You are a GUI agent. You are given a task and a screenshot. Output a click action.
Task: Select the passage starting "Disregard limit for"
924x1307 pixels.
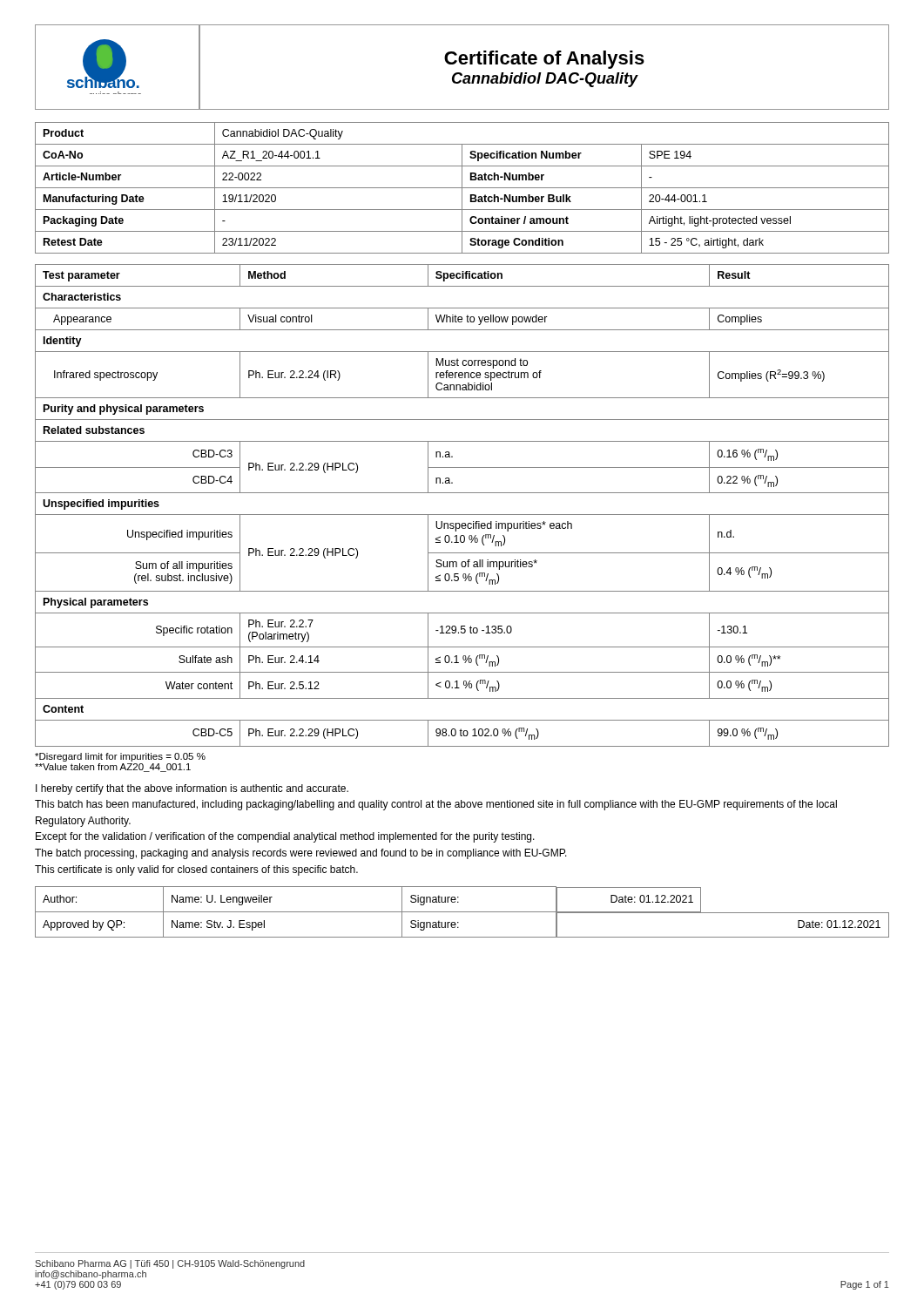pyautogui.click(x=120, y=761)
